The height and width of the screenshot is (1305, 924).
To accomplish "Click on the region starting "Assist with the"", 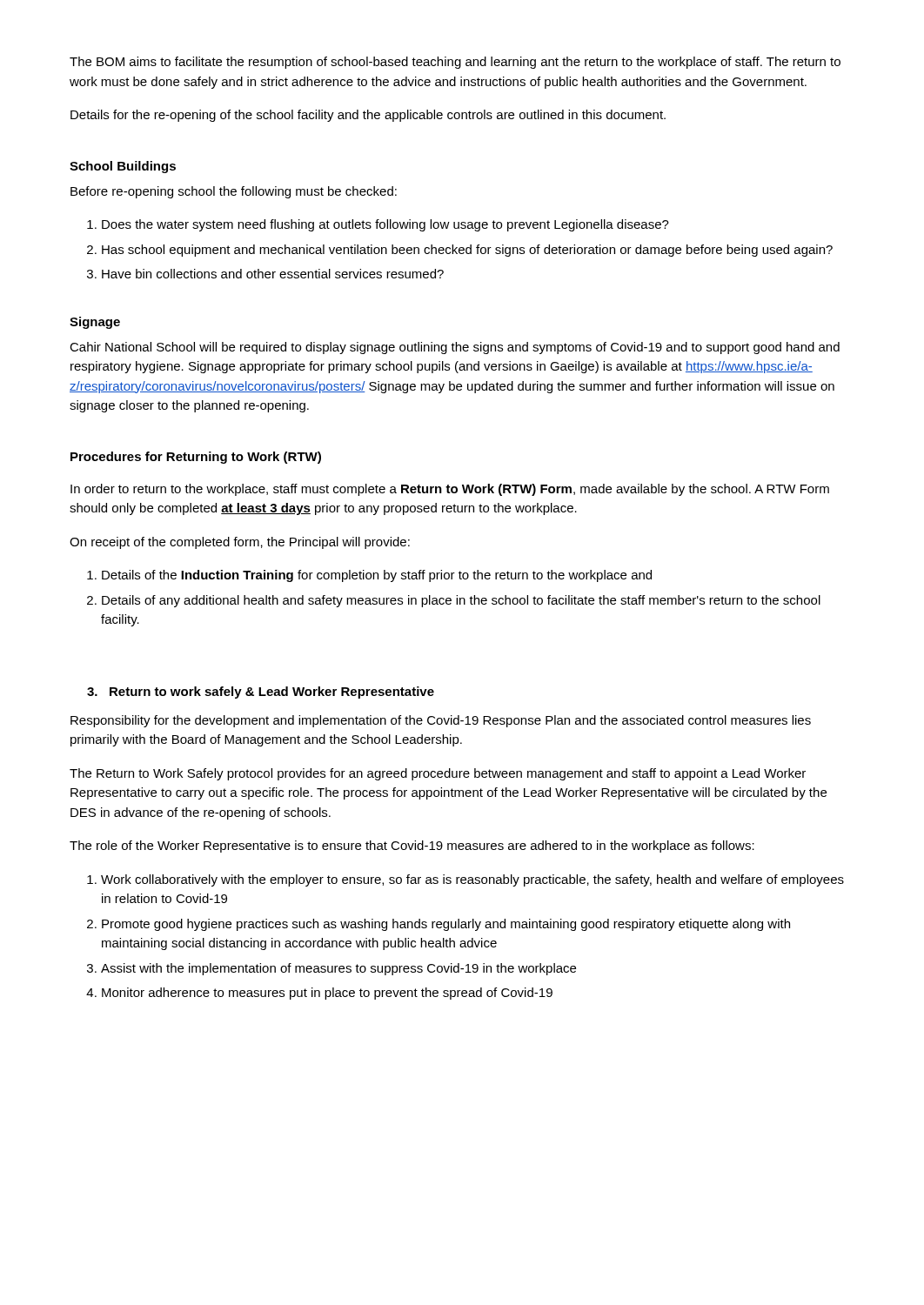I will pyautogui.click(x=339, y=967).
